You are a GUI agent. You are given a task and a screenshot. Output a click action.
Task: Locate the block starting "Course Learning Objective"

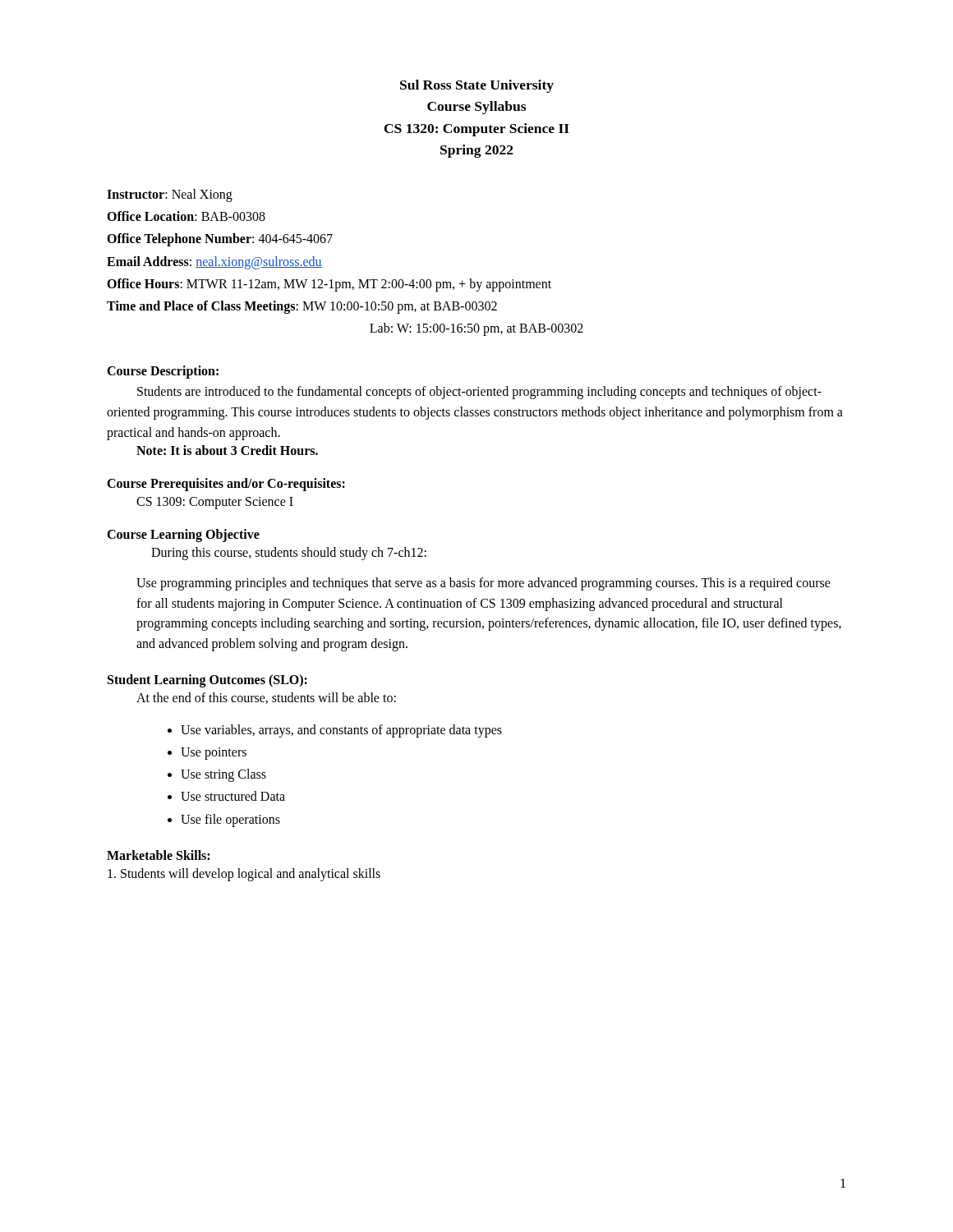coord(183,534)
